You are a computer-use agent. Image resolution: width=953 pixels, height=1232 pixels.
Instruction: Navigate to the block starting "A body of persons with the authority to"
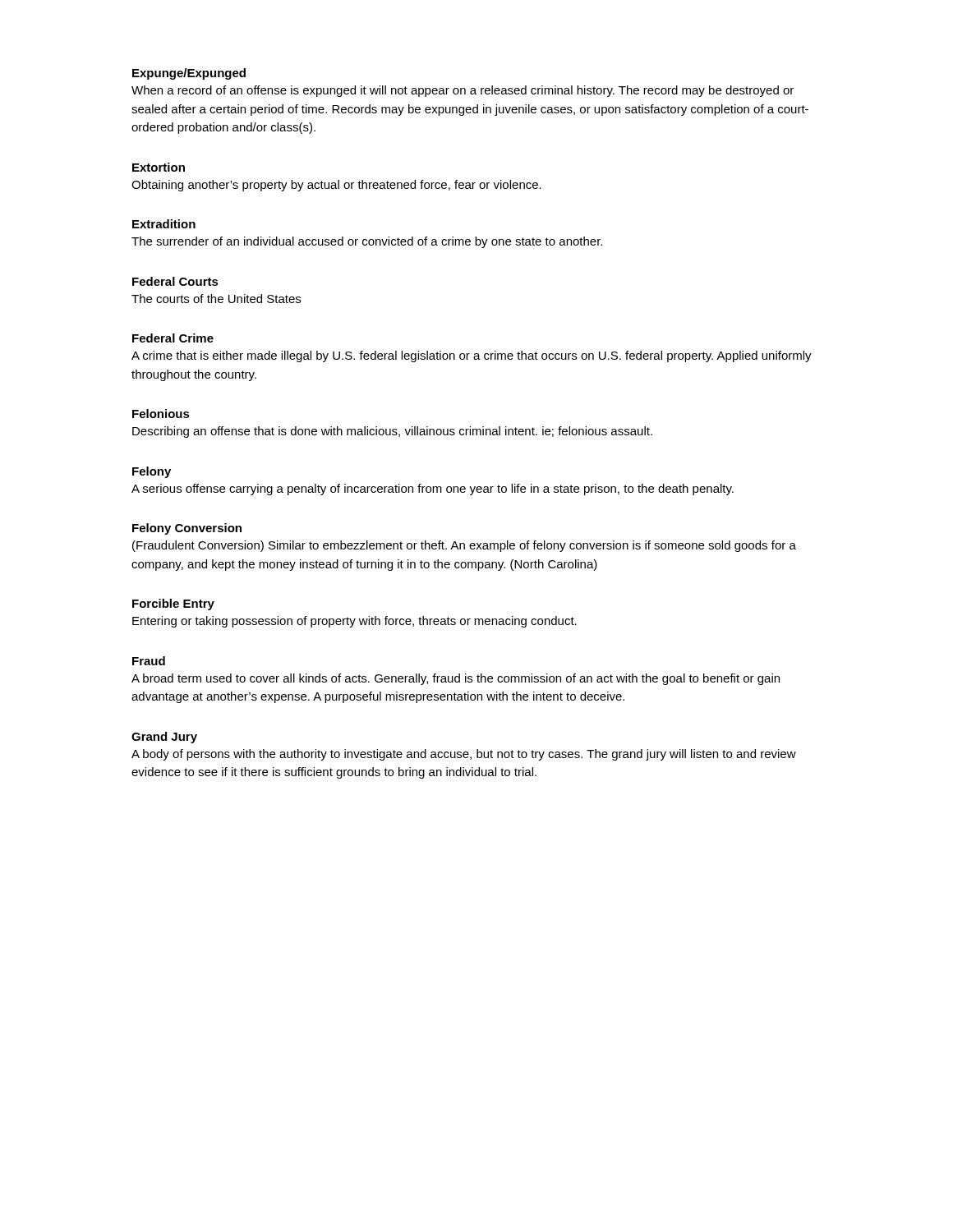tap(464, 762)
